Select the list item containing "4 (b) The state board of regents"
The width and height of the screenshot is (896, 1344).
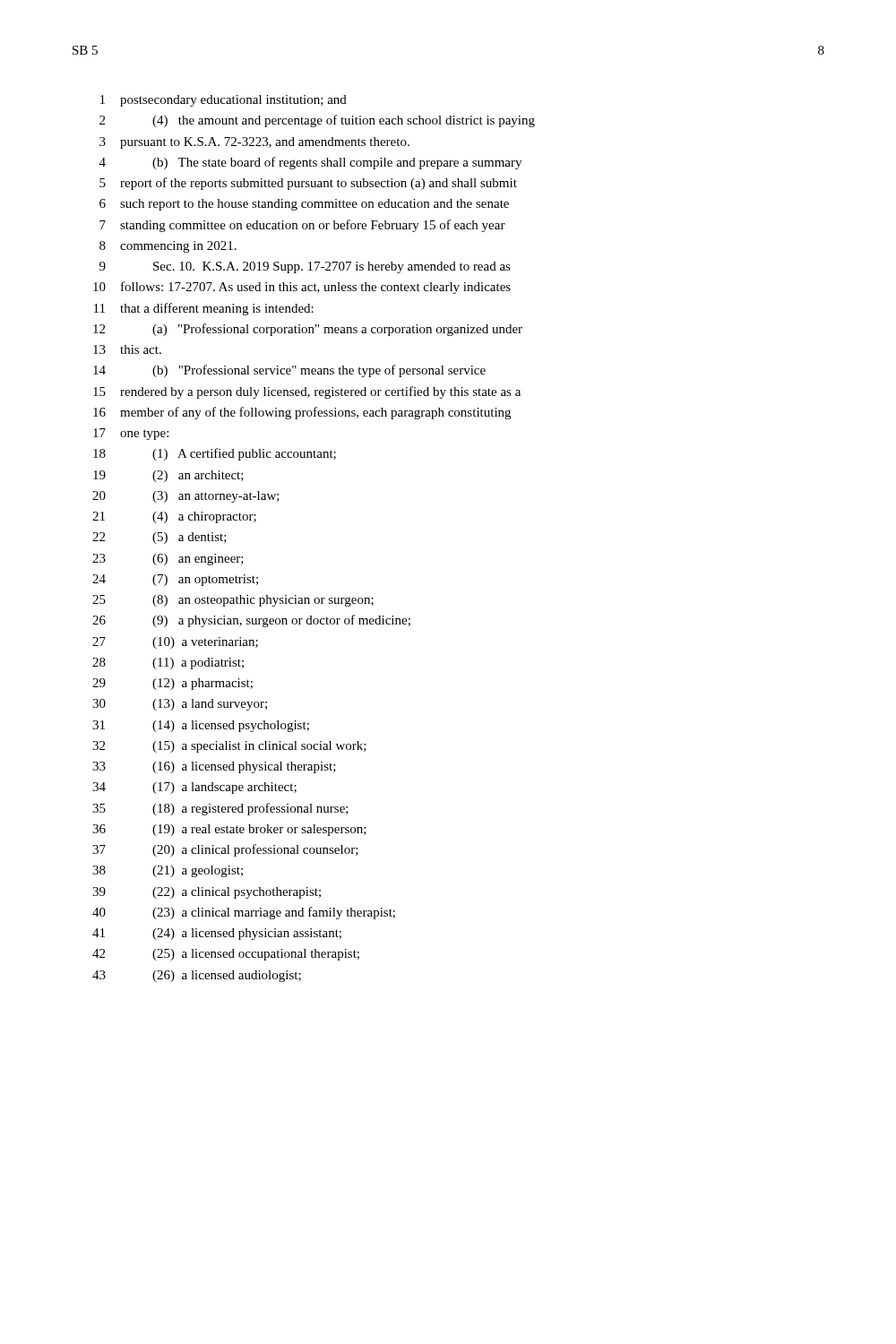click(448, 163)
